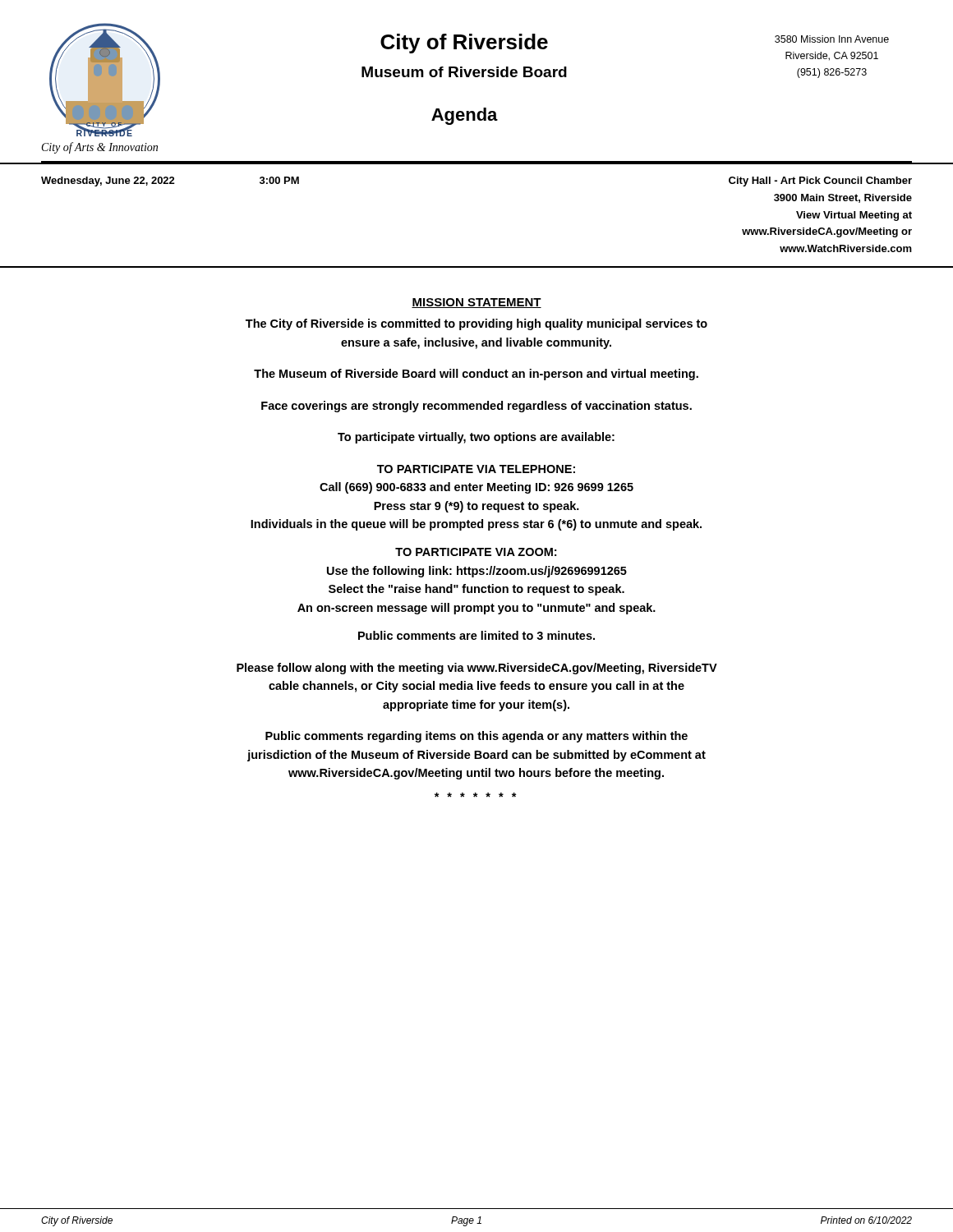Select the title with the text "City of Riverside"

[x=464, y=42]
